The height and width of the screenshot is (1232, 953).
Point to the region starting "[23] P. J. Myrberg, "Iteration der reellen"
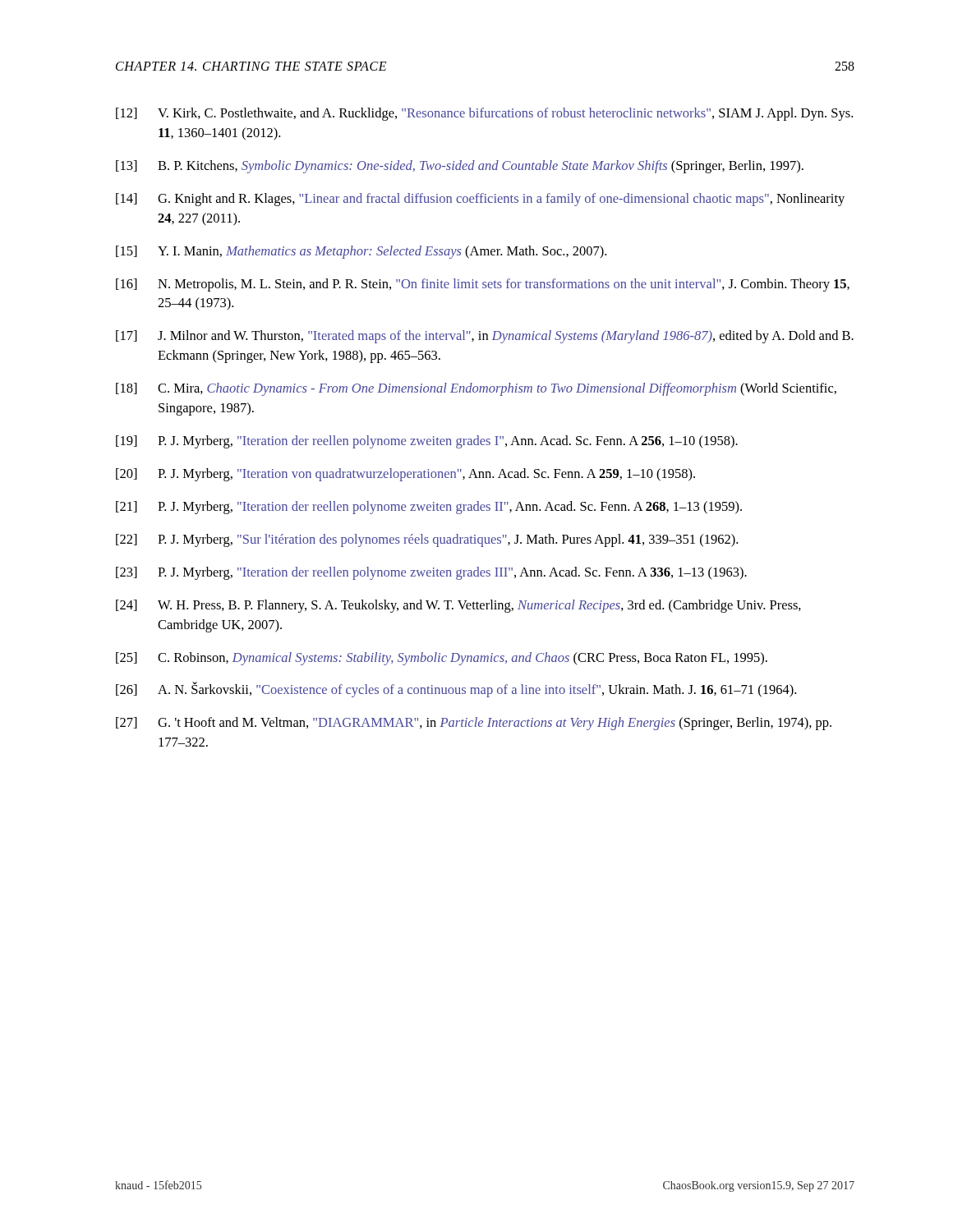click(x=485, y=572)
